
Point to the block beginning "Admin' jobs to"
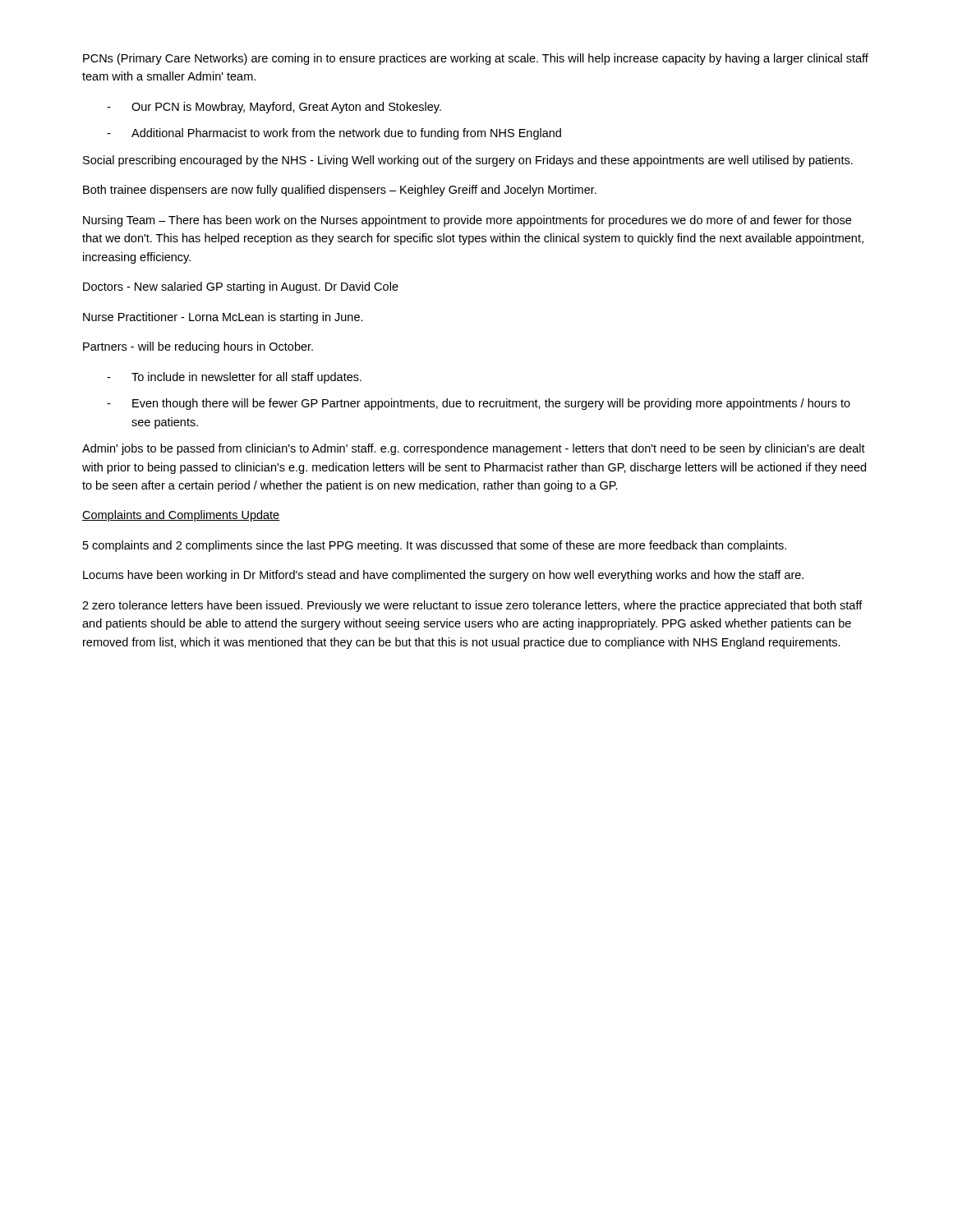(474, 467)
